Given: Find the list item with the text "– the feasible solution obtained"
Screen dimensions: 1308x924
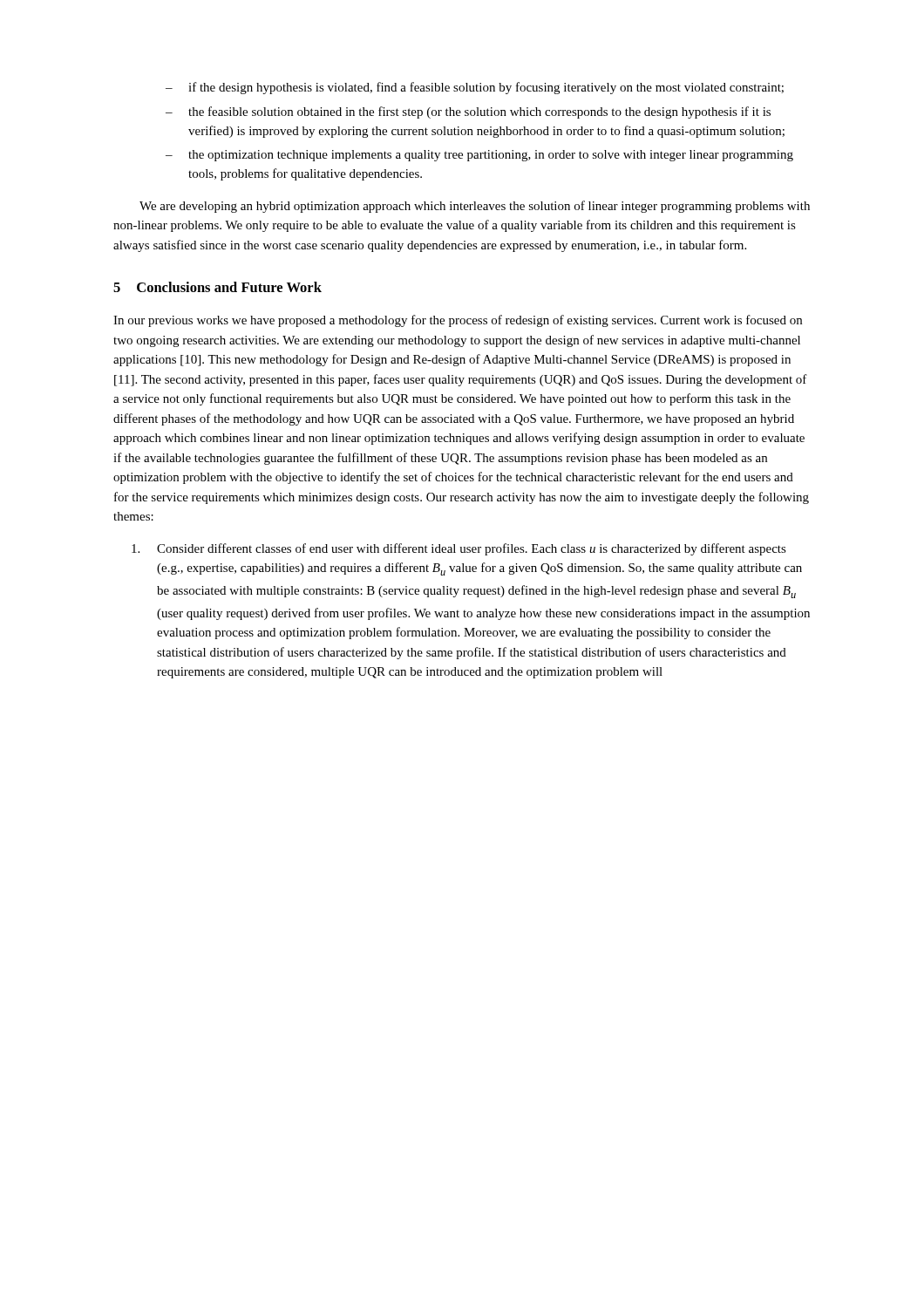Looking at the screenshot, I should pyautogui.click(x=488, y=122).
